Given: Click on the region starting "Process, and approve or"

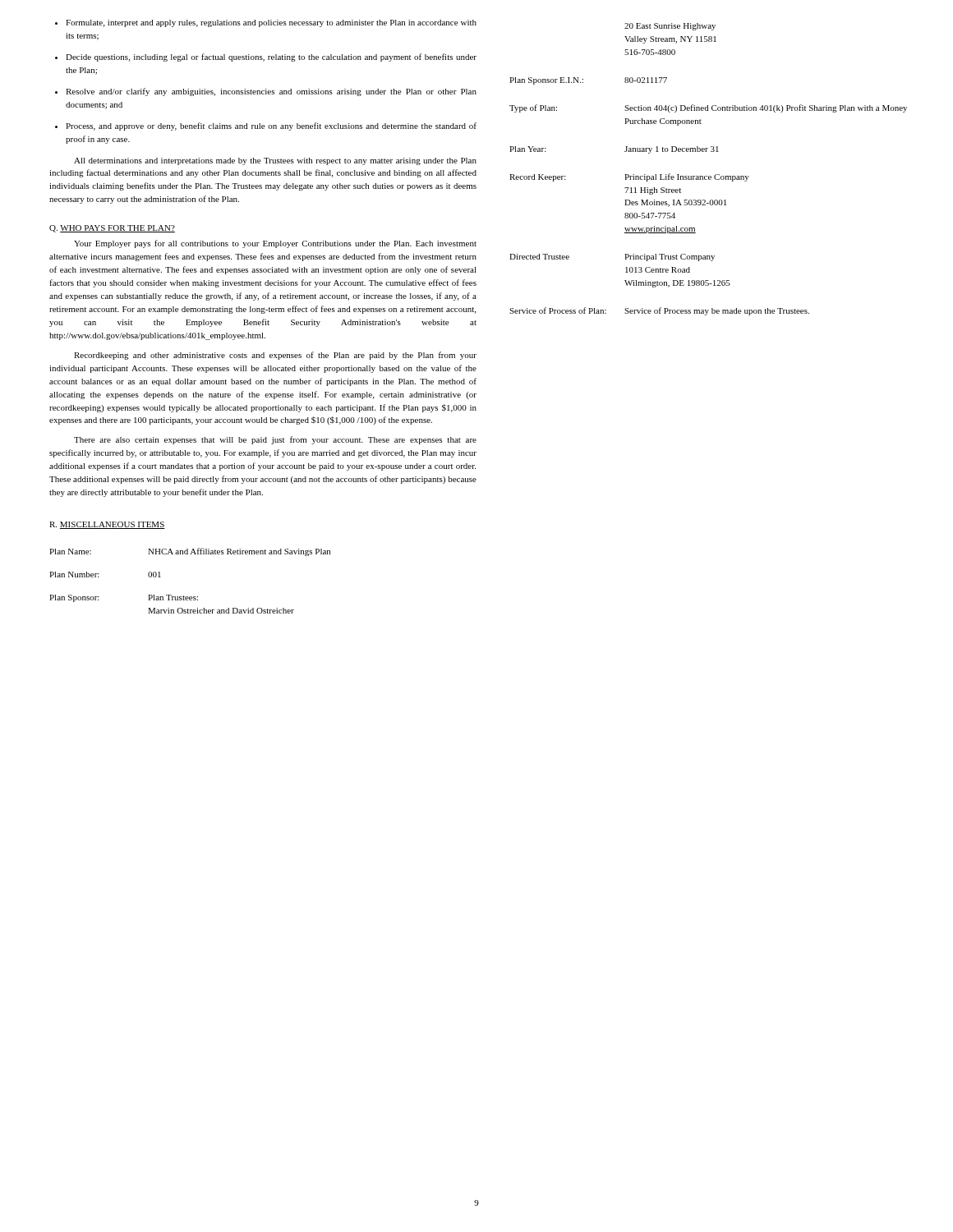Looking at the screenshot, I should click(263, 133).
